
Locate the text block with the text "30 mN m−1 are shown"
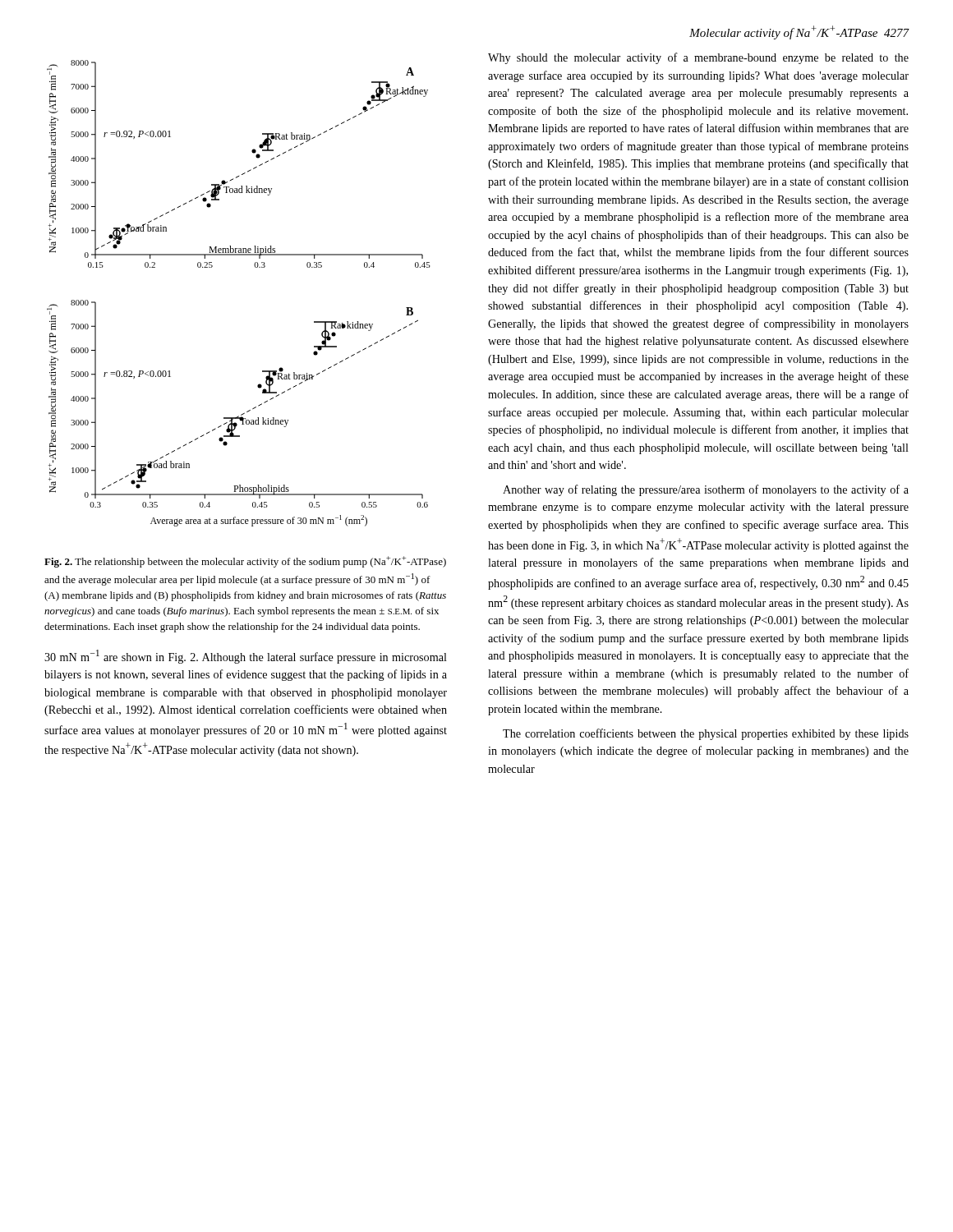tap(246, 703)
